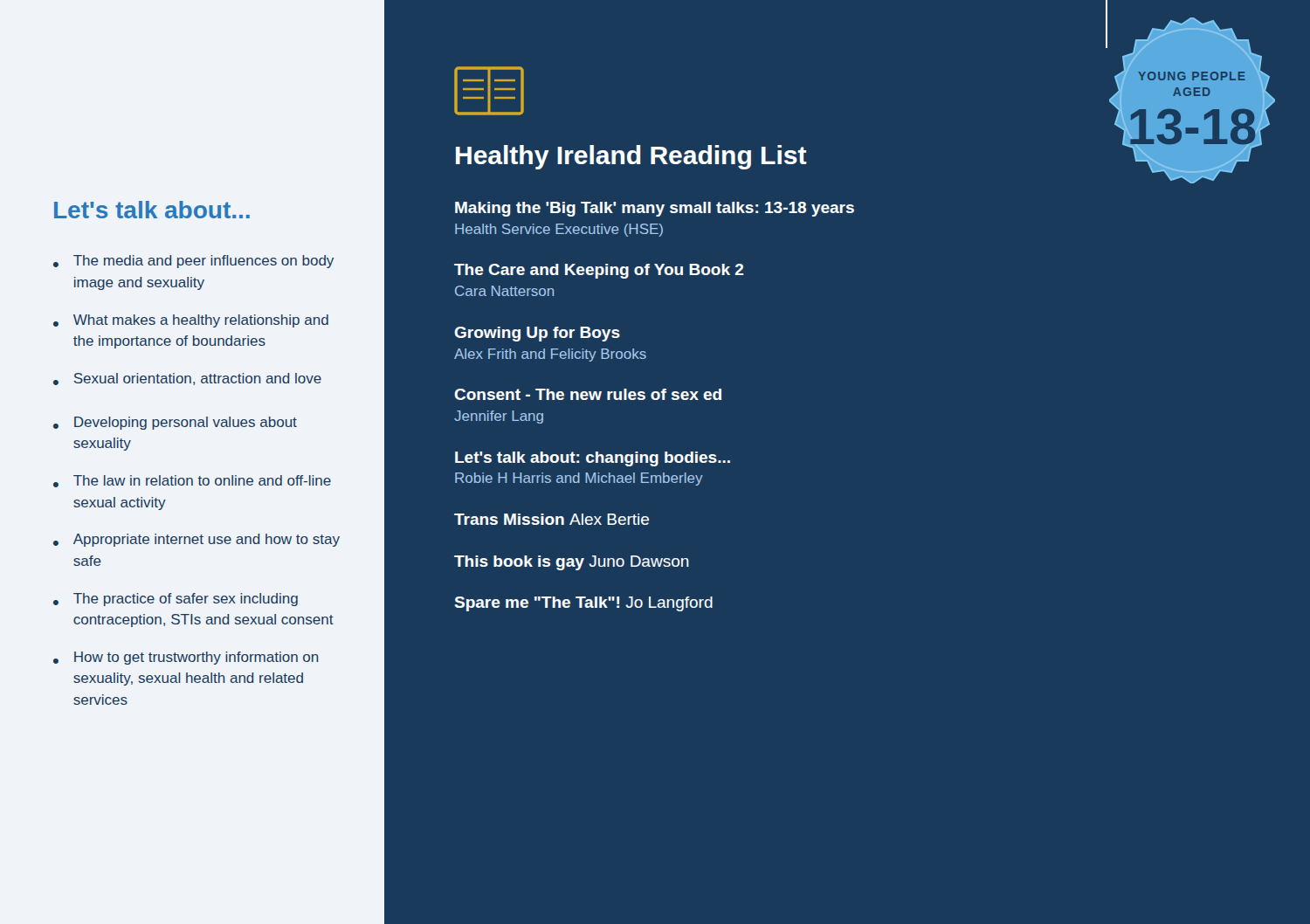The image size is (1310, 924).
Task: Select the text block that says "Growing Up for Boys Alex Frith and Felicity"
Action: coord(537,334)
